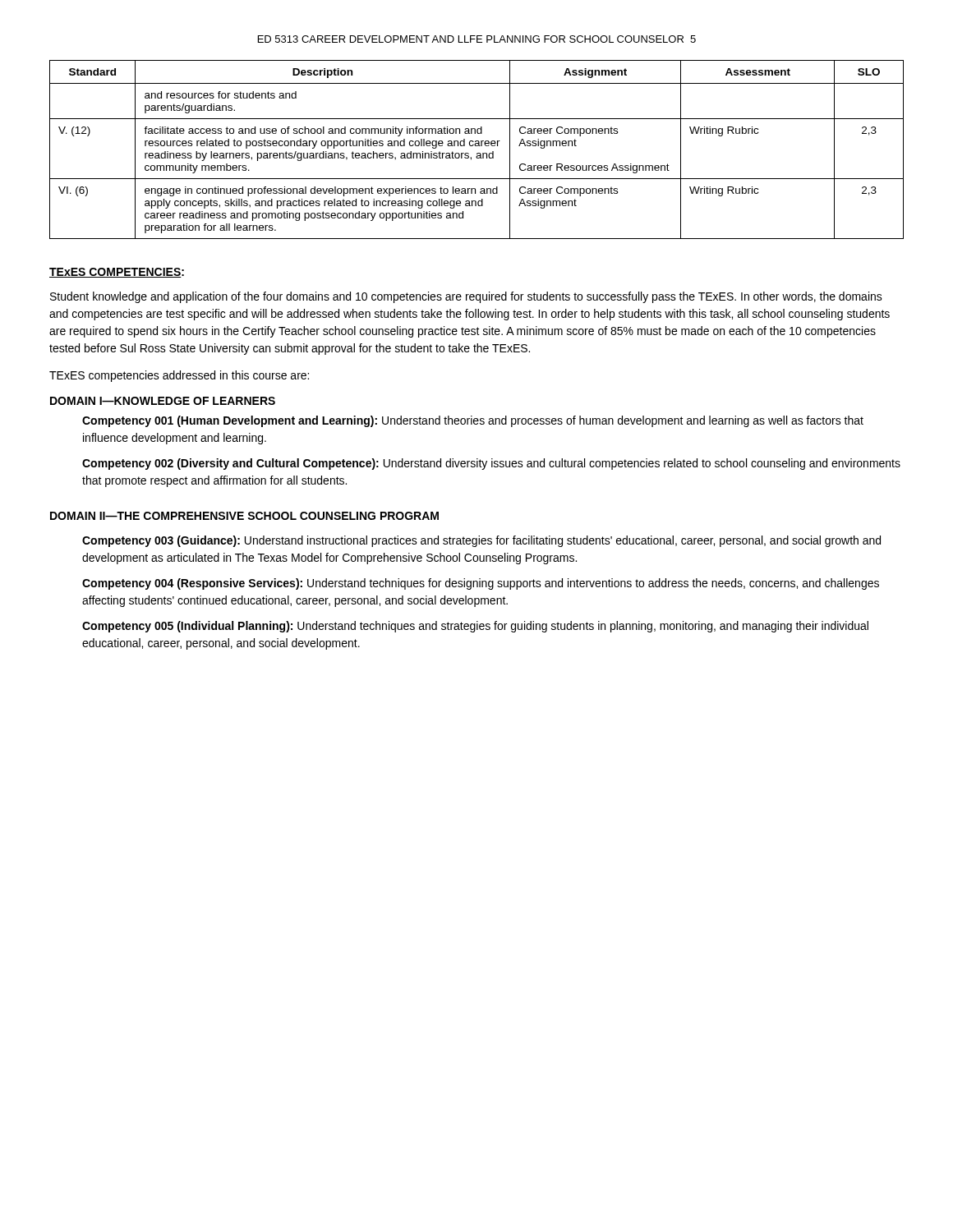This screenshot has width=953, height=1232.
Task: Select the text block that reads "Competency 001 (Human Development and Learning): Understand theories"
Action: (x=473, y=429)
